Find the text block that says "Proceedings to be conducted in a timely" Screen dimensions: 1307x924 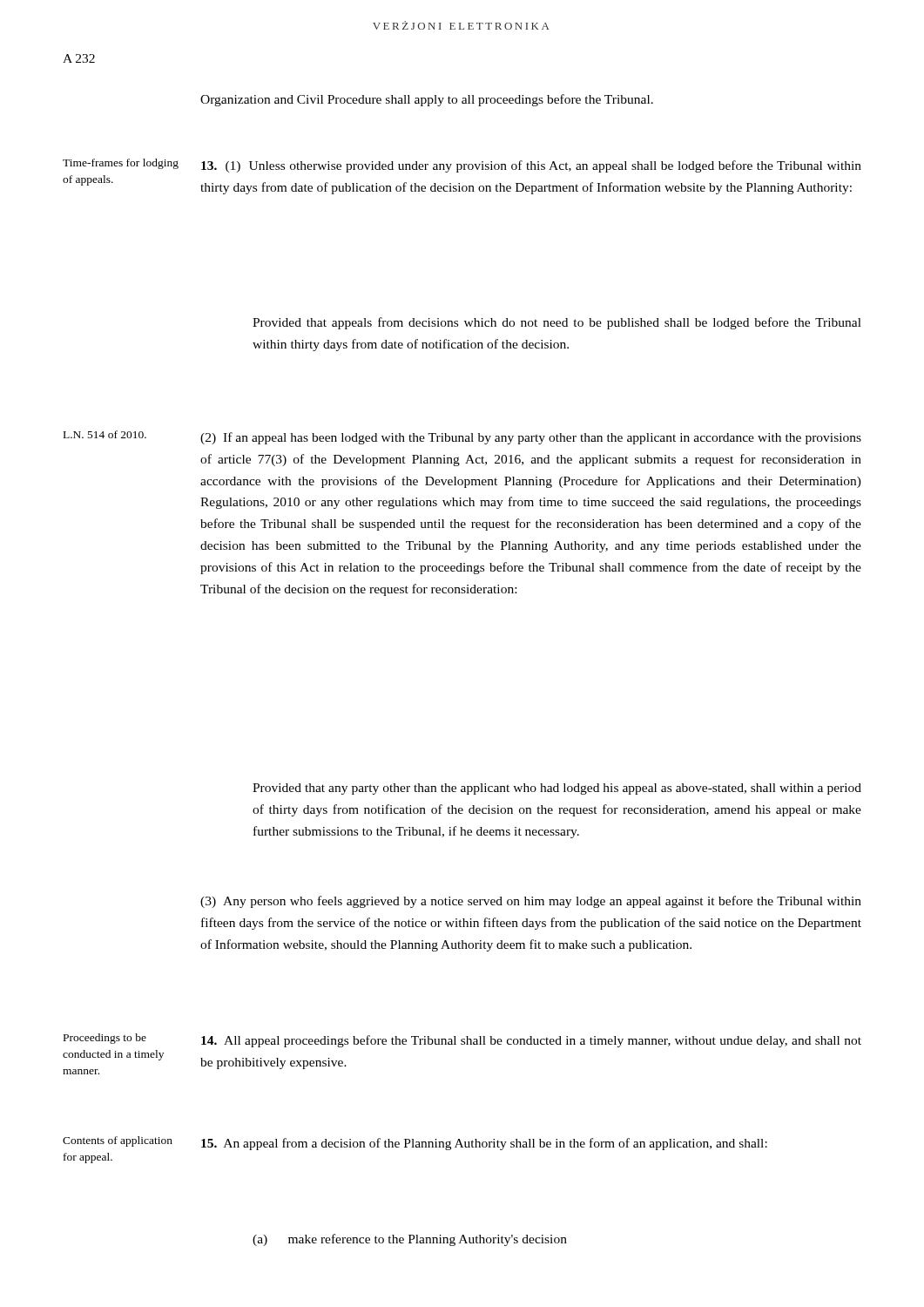tap(114, 1054)
